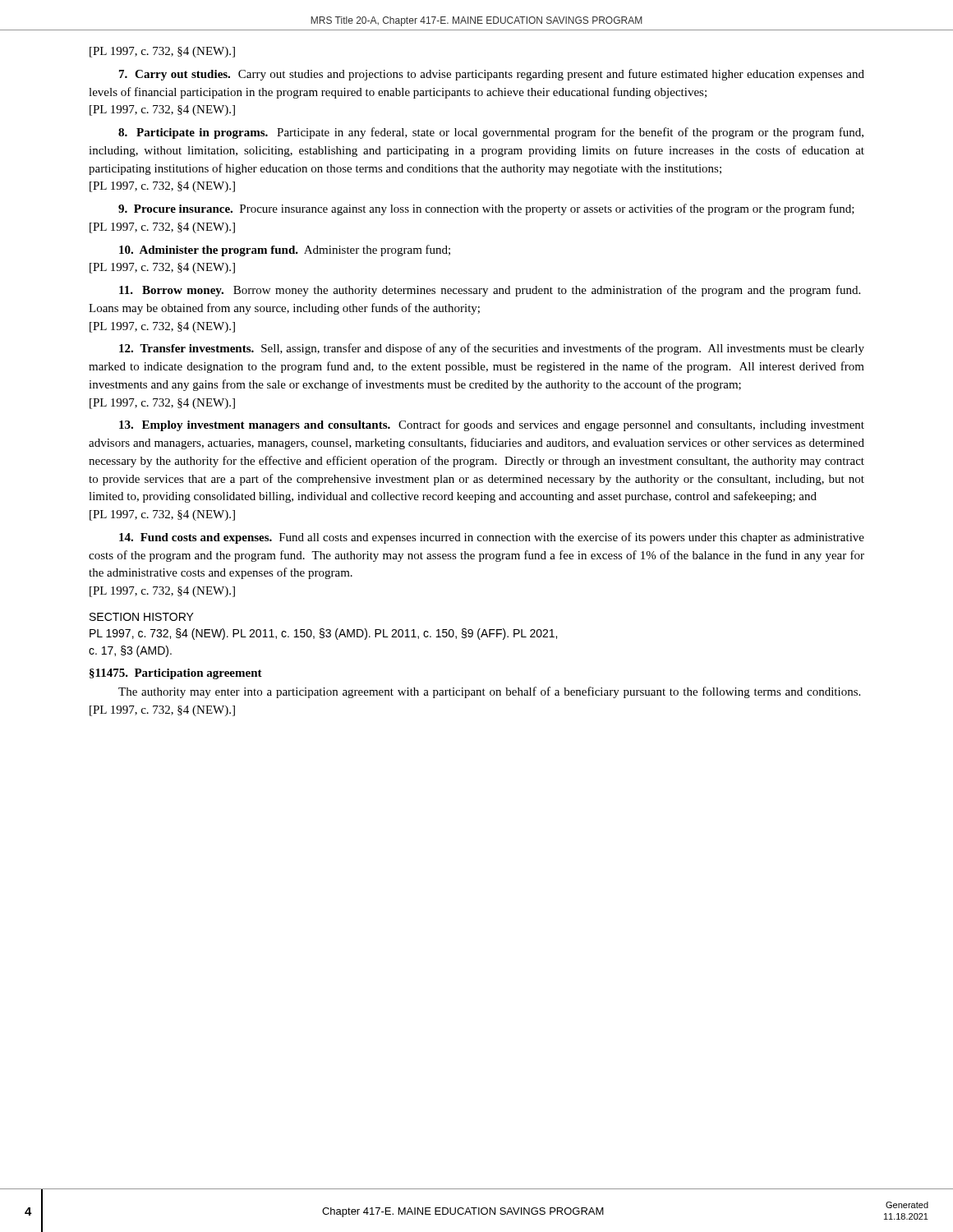953x1232 pixels.
Task: Locate the list item that says "12. Transfer investments. Sell,"
Action: [x=476, y=366]
